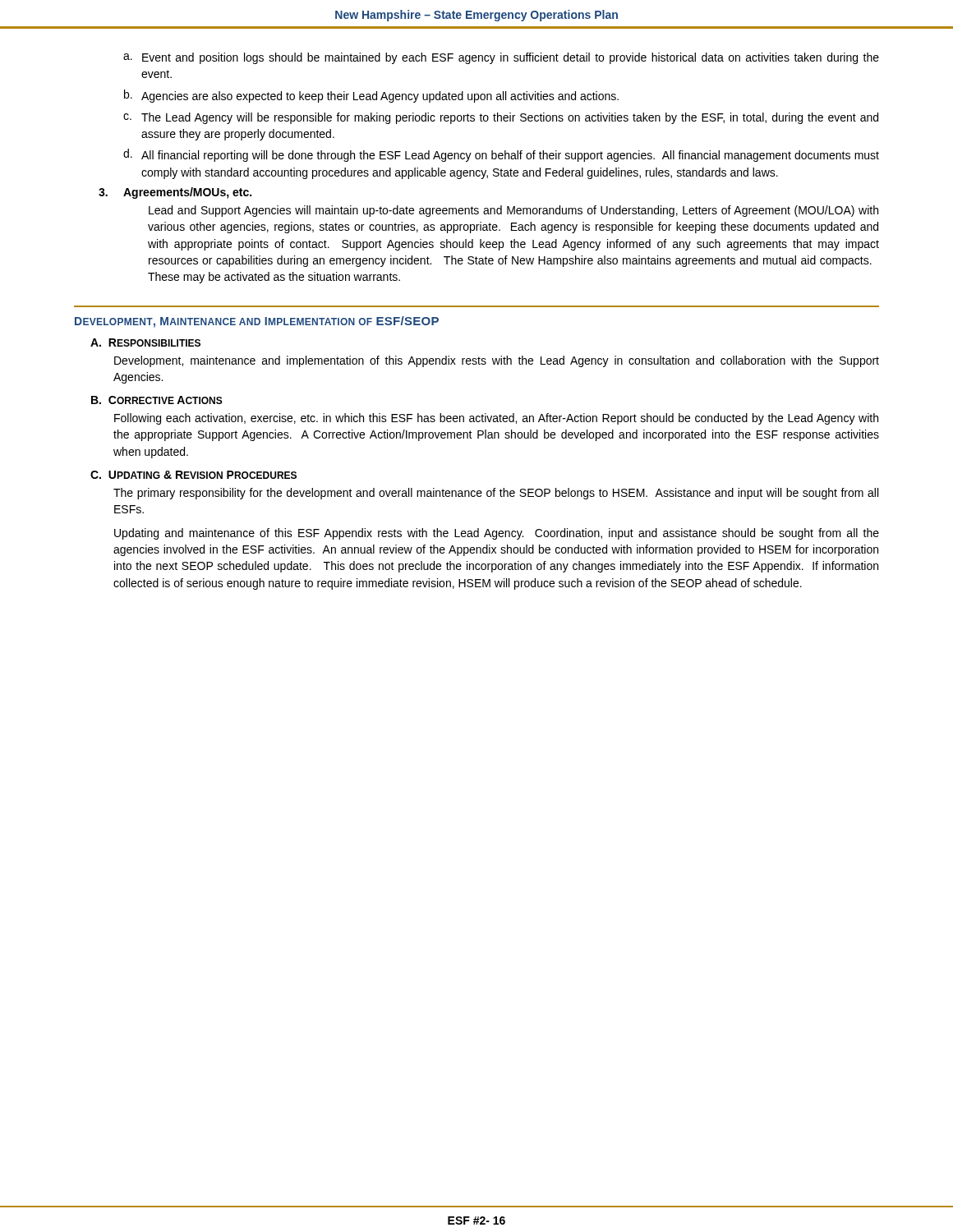The image size is (953, 1232).
Task: Find the block on this page that starts "d. All financial reporting will be done"
Action: [501, 164]
